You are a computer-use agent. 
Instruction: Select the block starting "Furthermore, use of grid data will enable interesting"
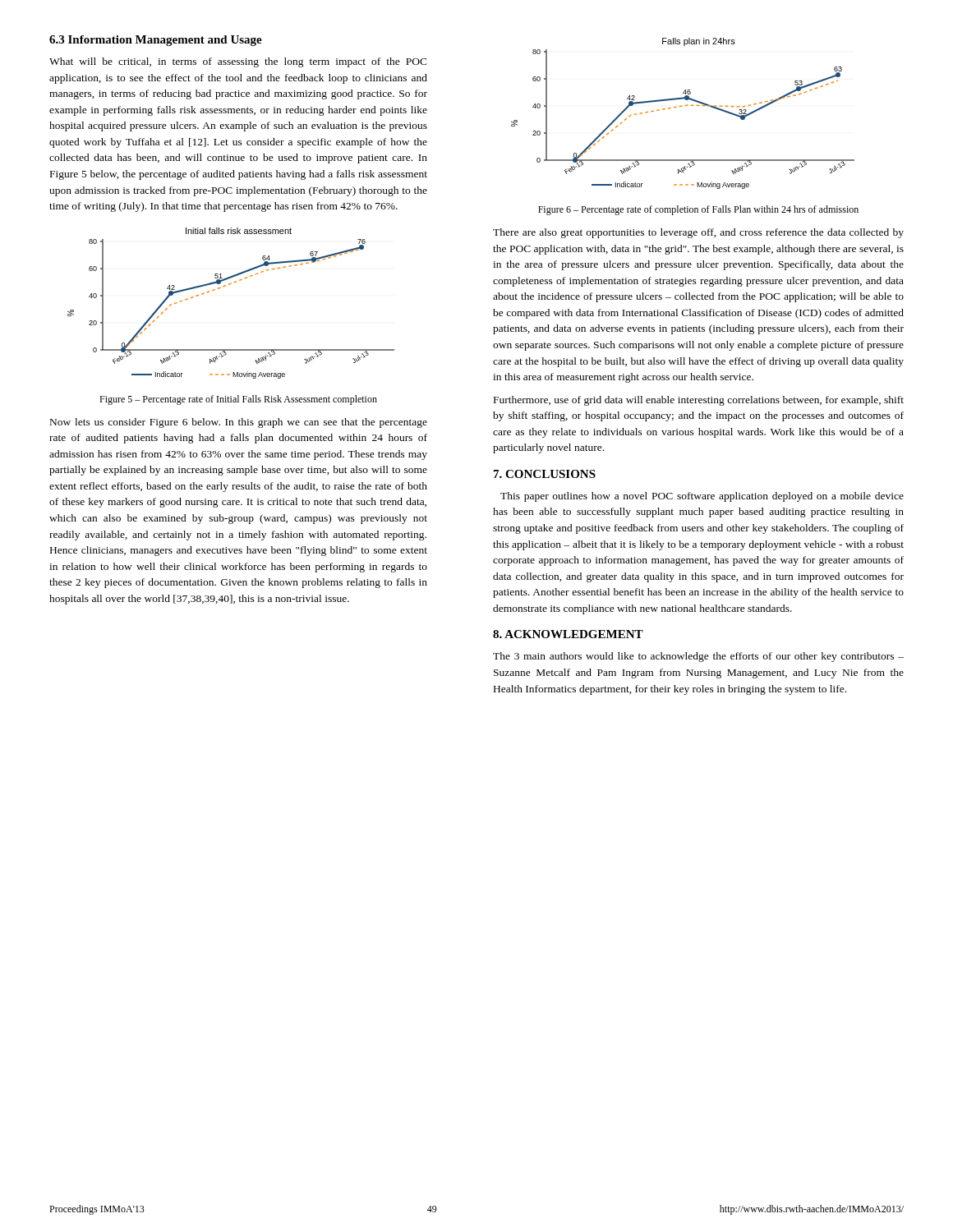(698, 423)
